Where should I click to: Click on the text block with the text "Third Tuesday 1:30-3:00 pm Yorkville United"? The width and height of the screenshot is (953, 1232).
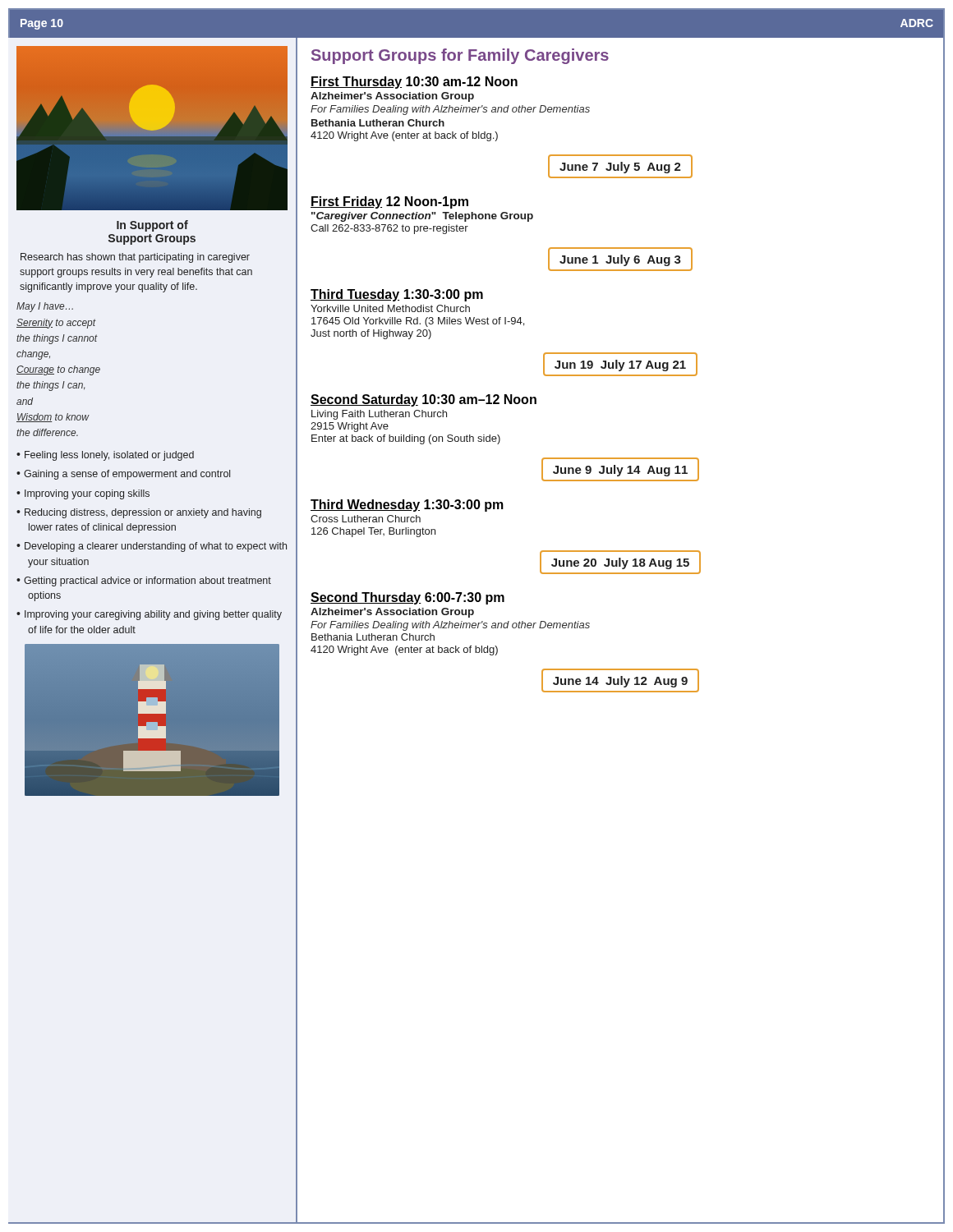coord(397,295)
